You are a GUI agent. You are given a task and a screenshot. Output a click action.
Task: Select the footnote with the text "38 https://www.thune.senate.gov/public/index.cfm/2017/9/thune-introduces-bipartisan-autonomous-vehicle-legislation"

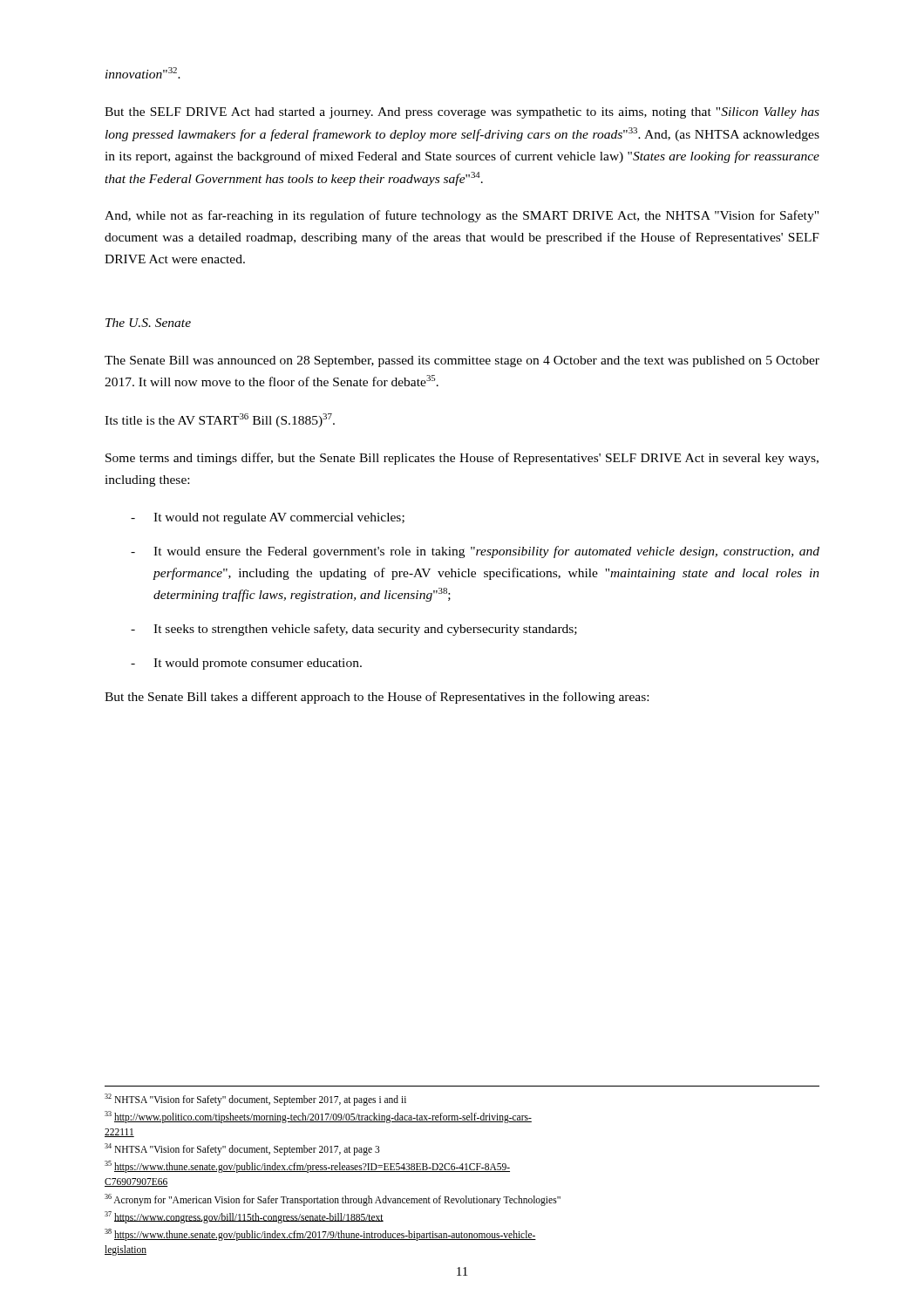[320, 1241]
